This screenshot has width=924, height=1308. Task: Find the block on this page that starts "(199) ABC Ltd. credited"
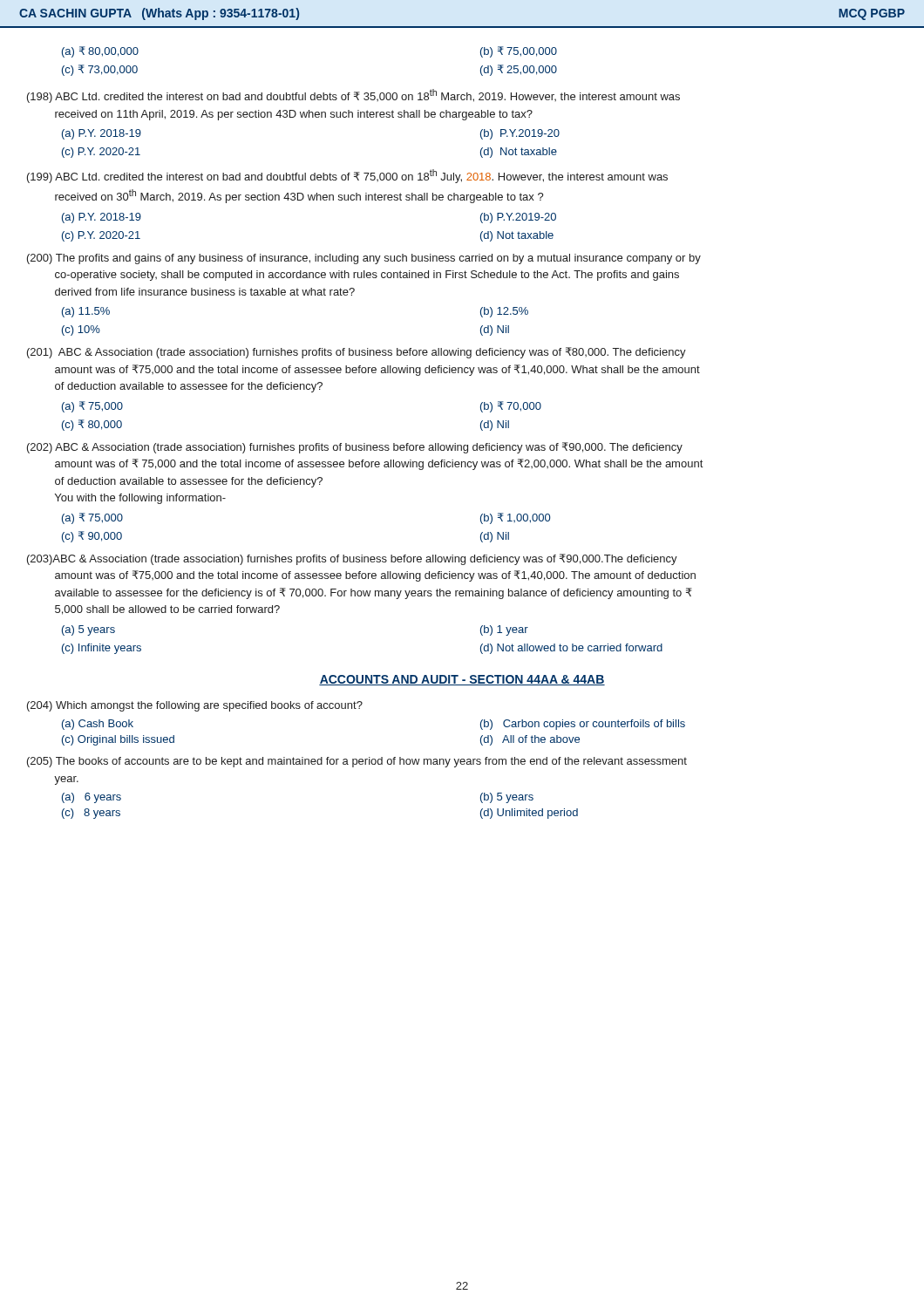click(x=462, y=186)
